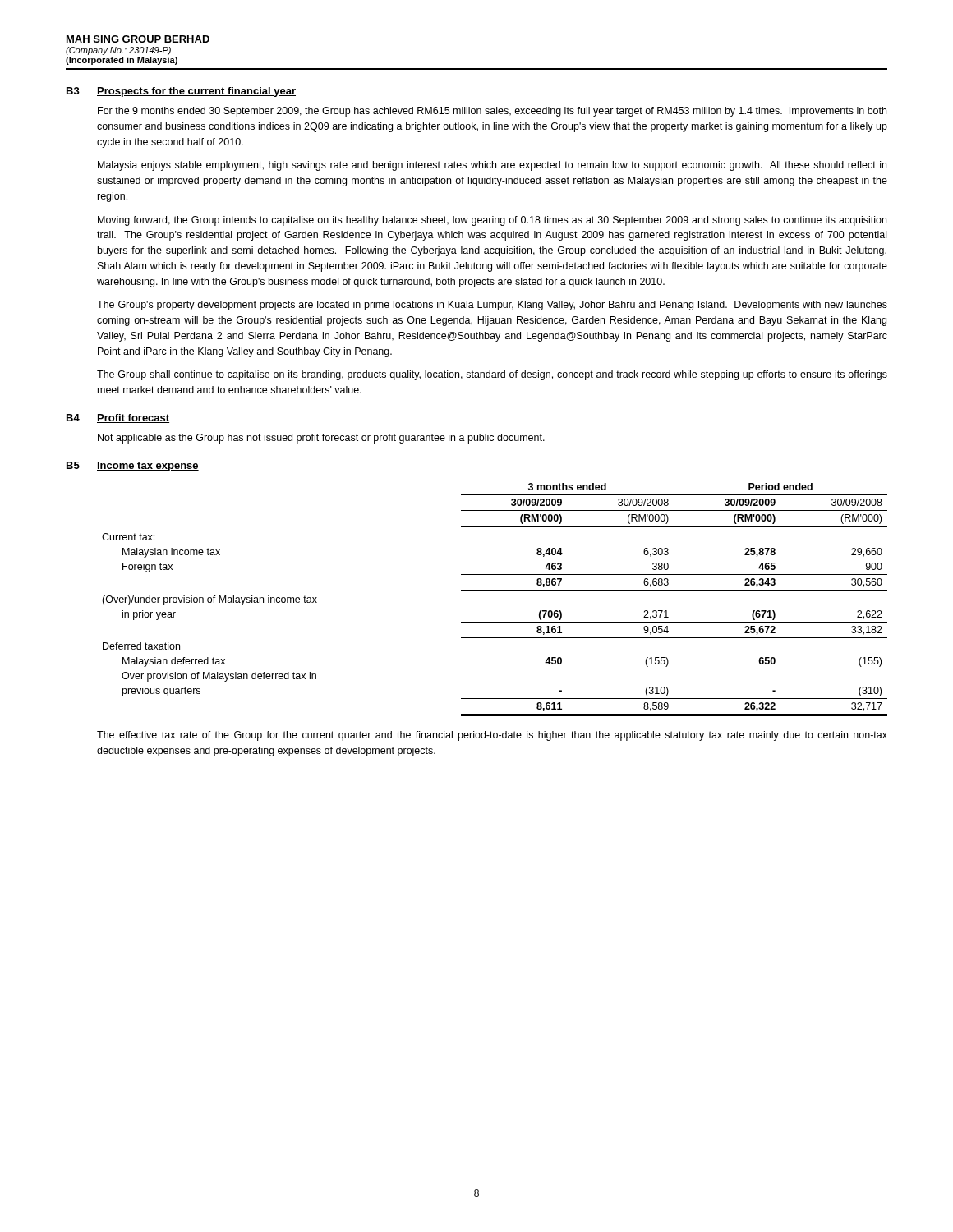Locate the block of text that opens with "Malaysia enjoys stable employment, high savings rate"

492,181
